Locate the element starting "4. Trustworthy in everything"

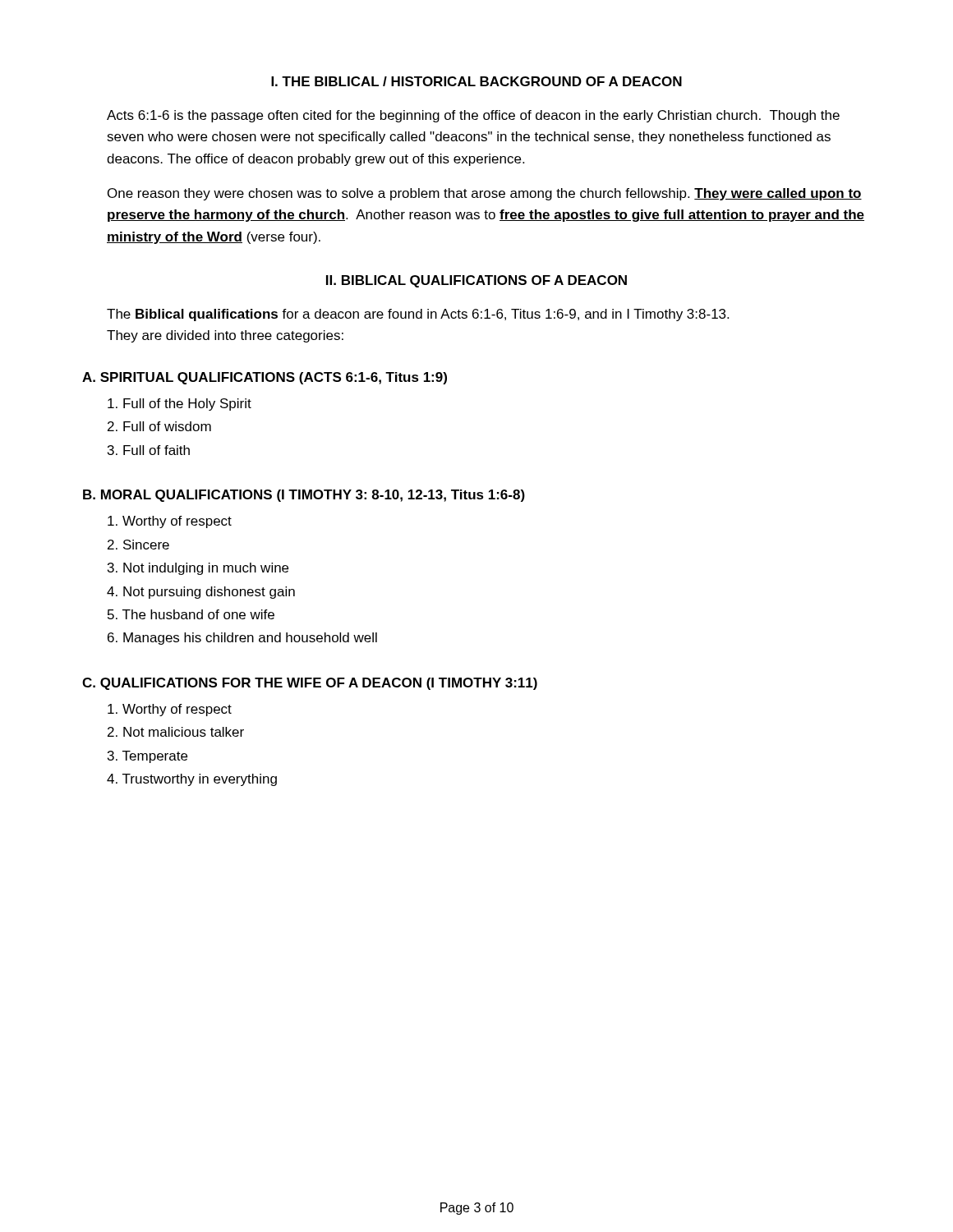tap(192, 779)
